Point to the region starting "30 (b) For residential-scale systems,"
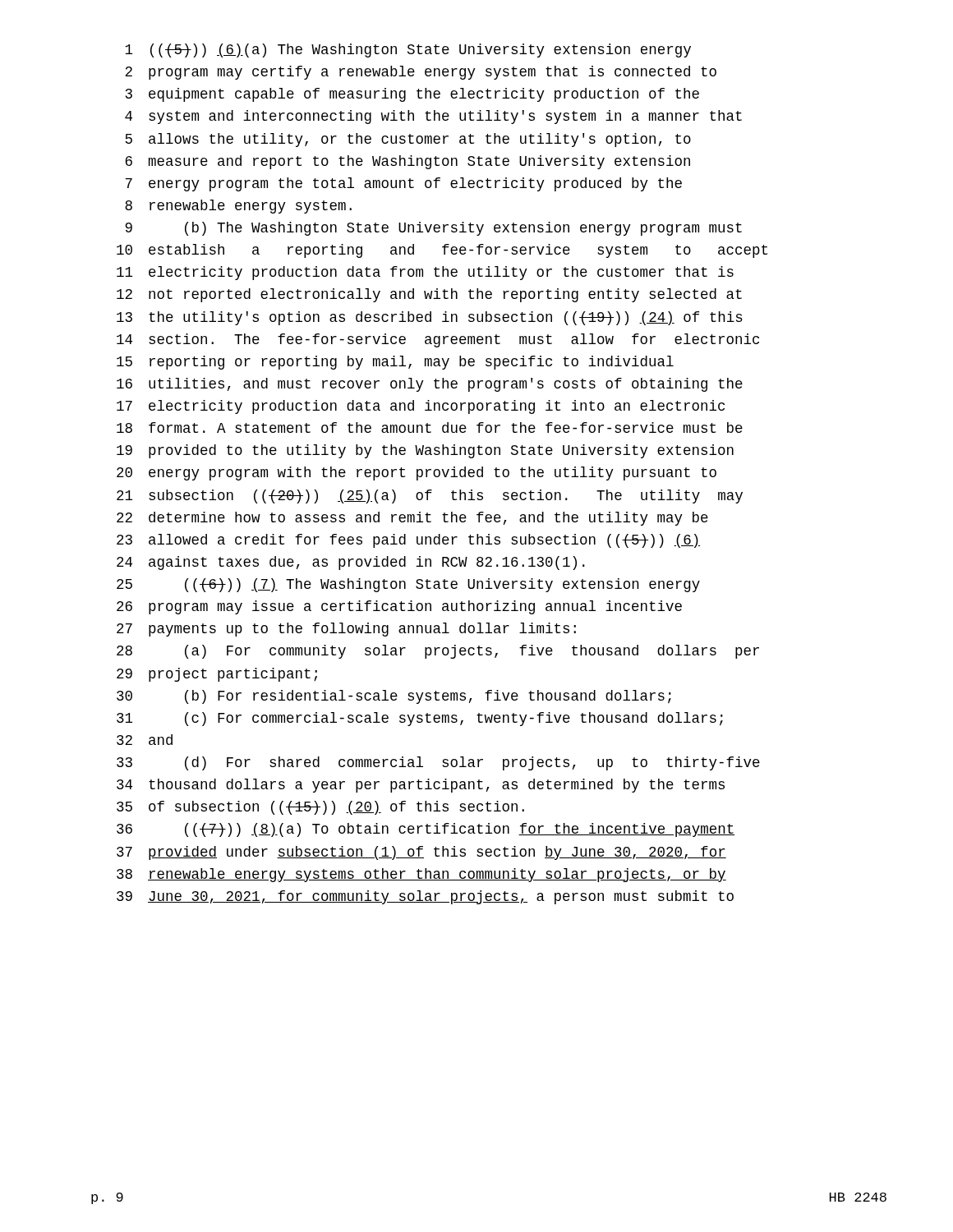This screenshot has height=1232, width=953. coord(489,697)
